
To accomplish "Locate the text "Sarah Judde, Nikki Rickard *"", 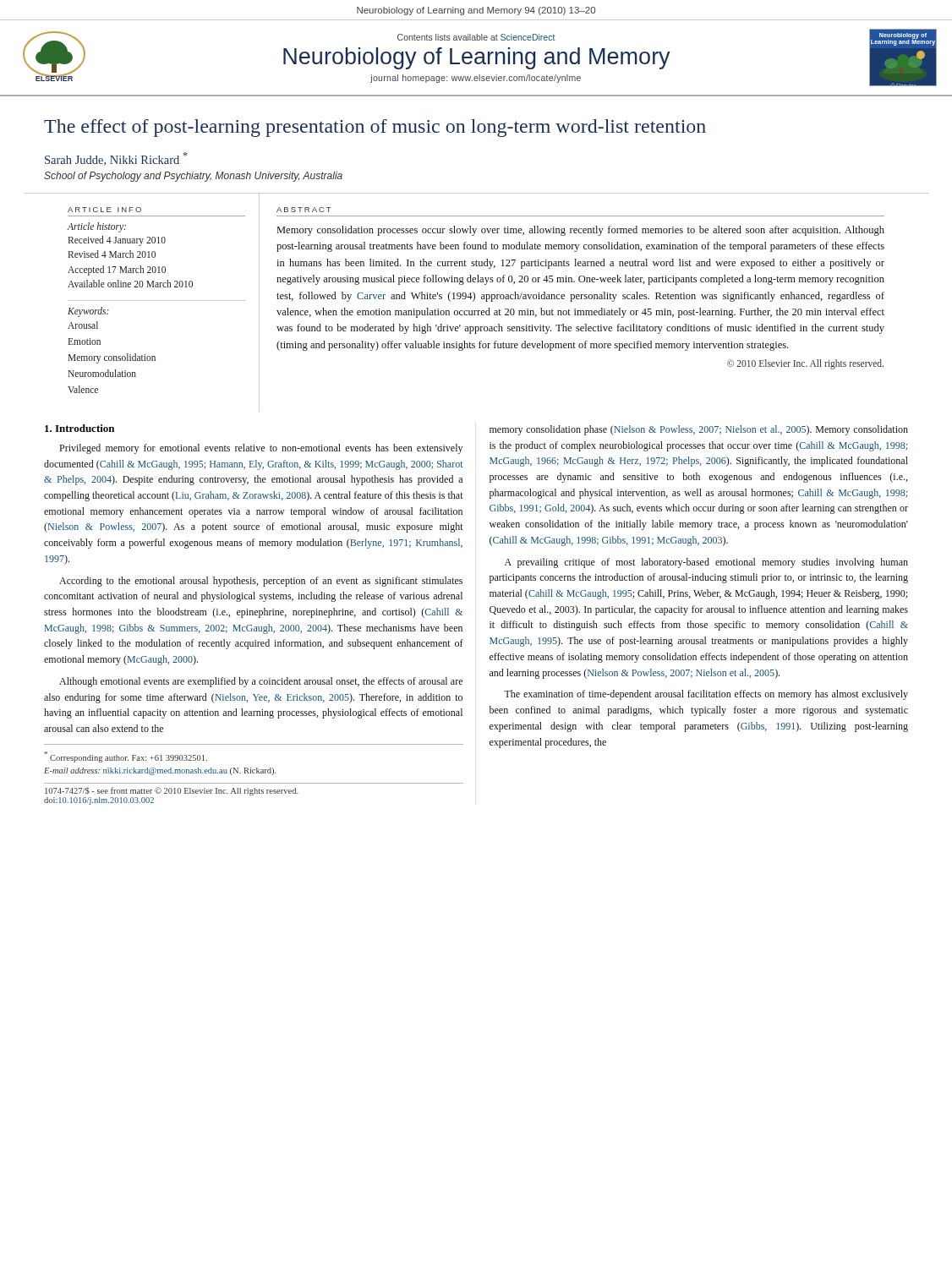I will (x=116, y=158).
